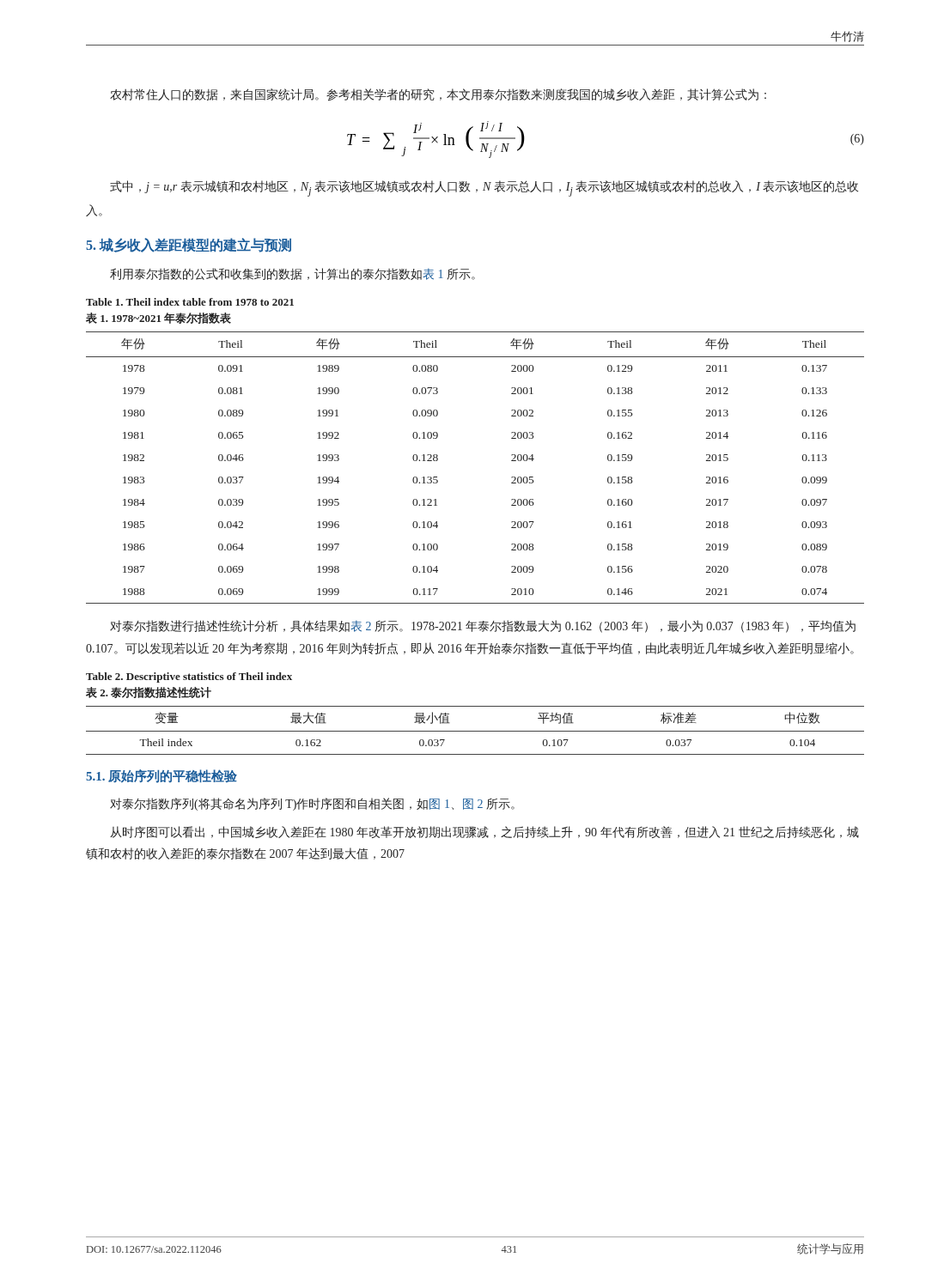Find the table that mentions "Theil index"
The height and width of the screenshot is (1288, 950).
475,730
